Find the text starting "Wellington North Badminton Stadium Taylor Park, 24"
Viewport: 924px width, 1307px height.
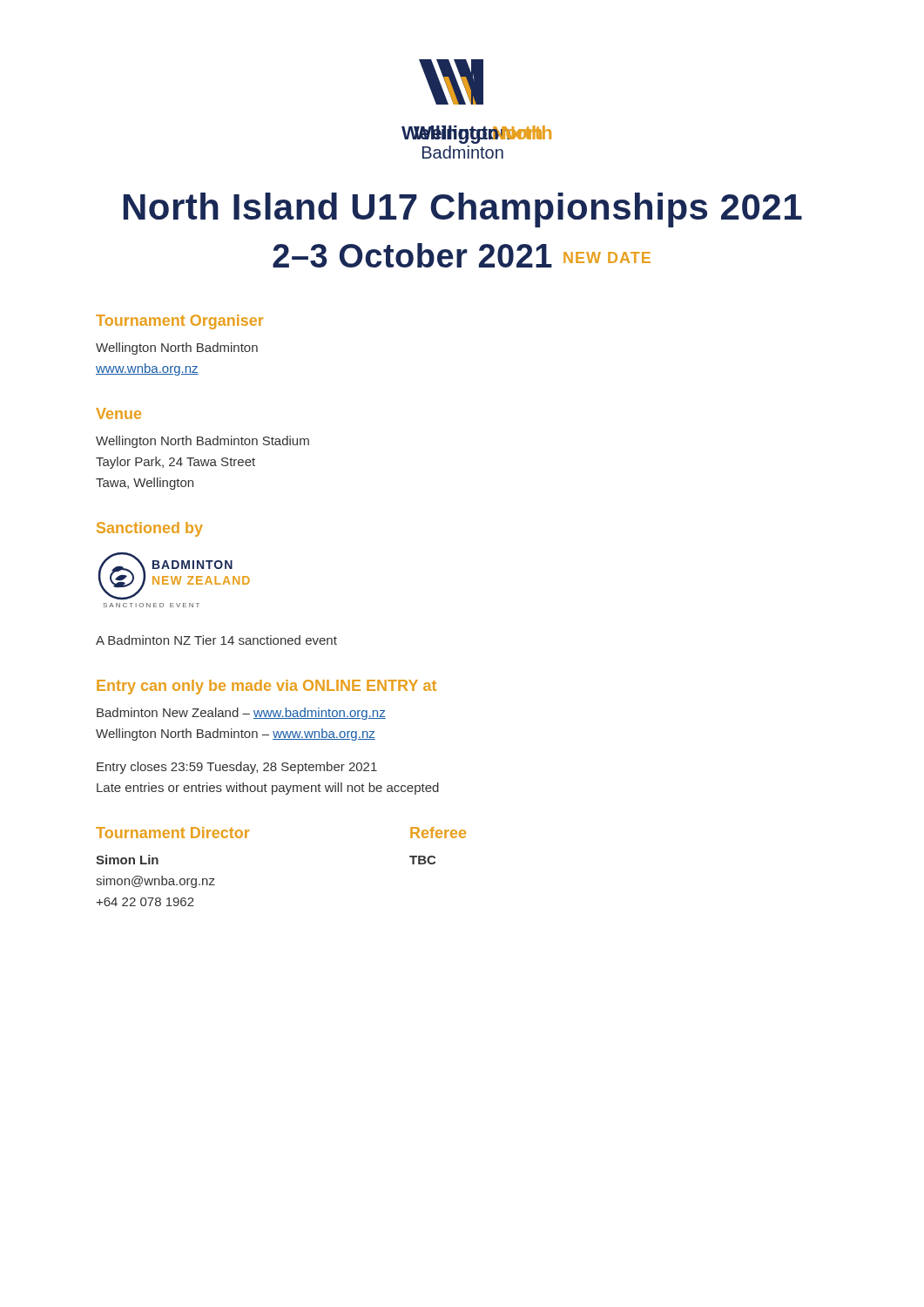[203, 461]
